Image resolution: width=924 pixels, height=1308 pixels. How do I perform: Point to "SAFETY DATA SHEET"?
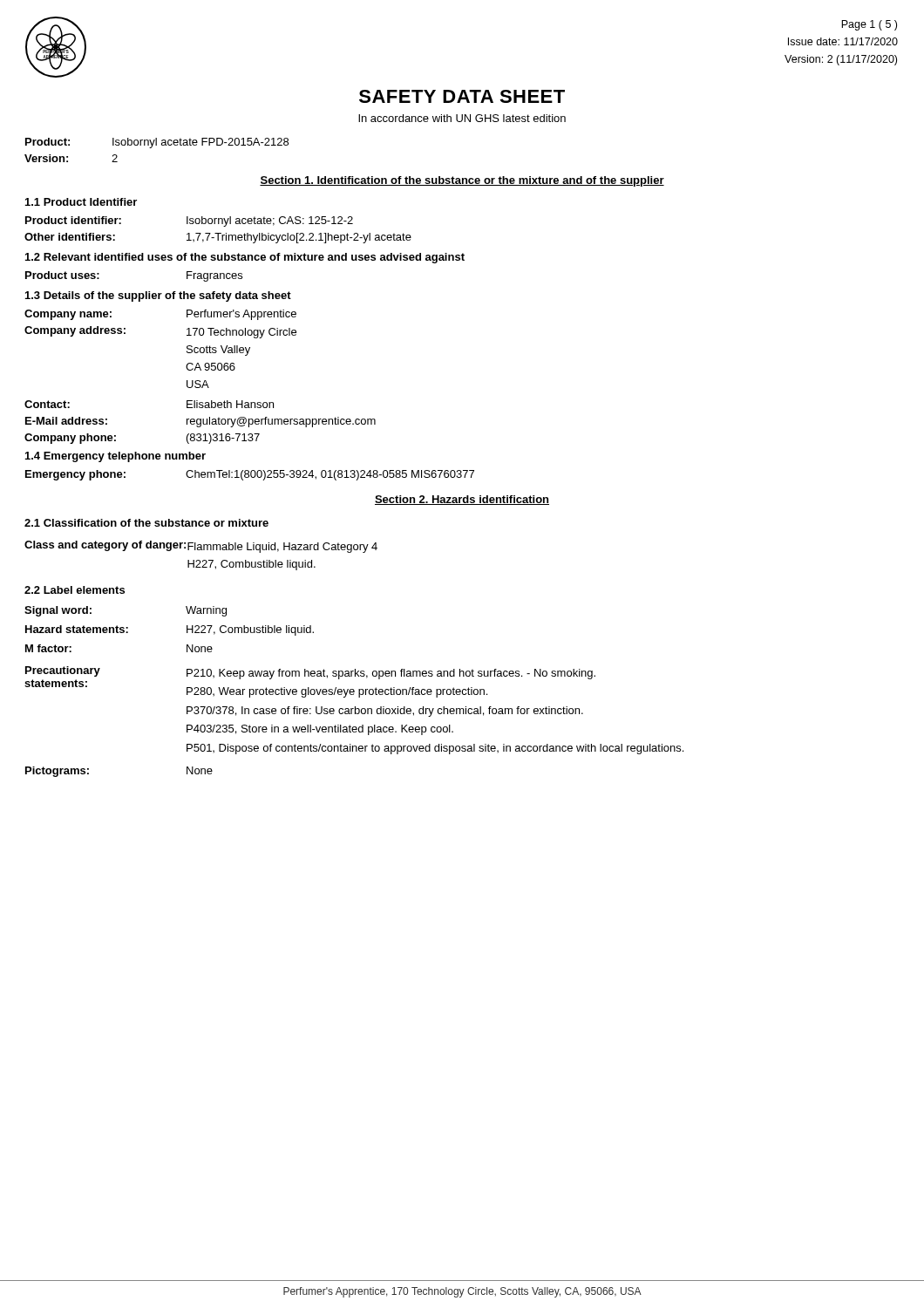pyautogui.click(x=462, y=96)
